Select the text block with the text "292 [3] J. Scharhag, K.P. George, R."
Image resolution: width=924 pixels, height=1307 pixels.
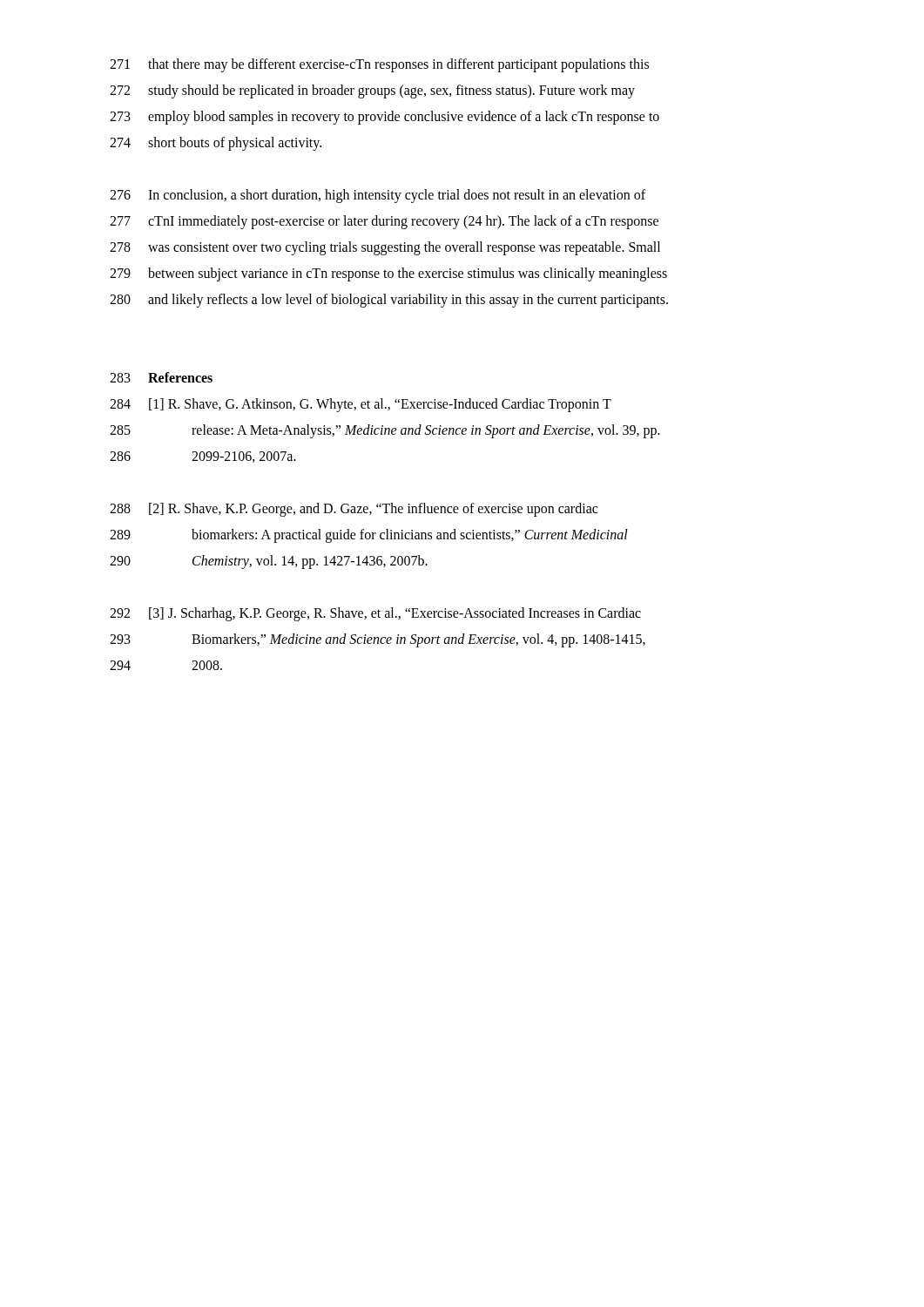click(x=471, y=614)
